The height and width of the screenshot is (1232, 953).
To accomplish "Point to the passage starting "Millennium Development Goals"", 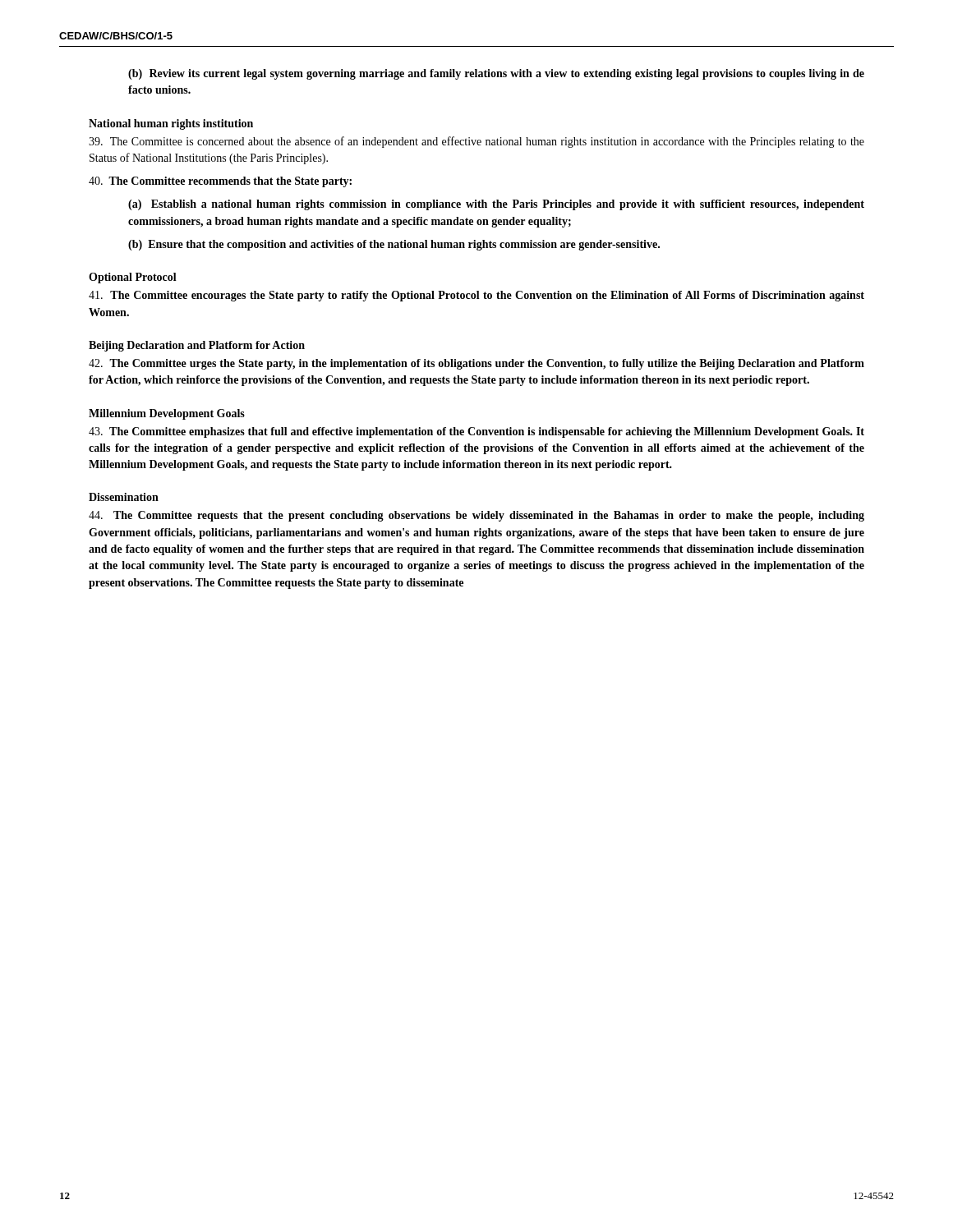I will 167,413.
